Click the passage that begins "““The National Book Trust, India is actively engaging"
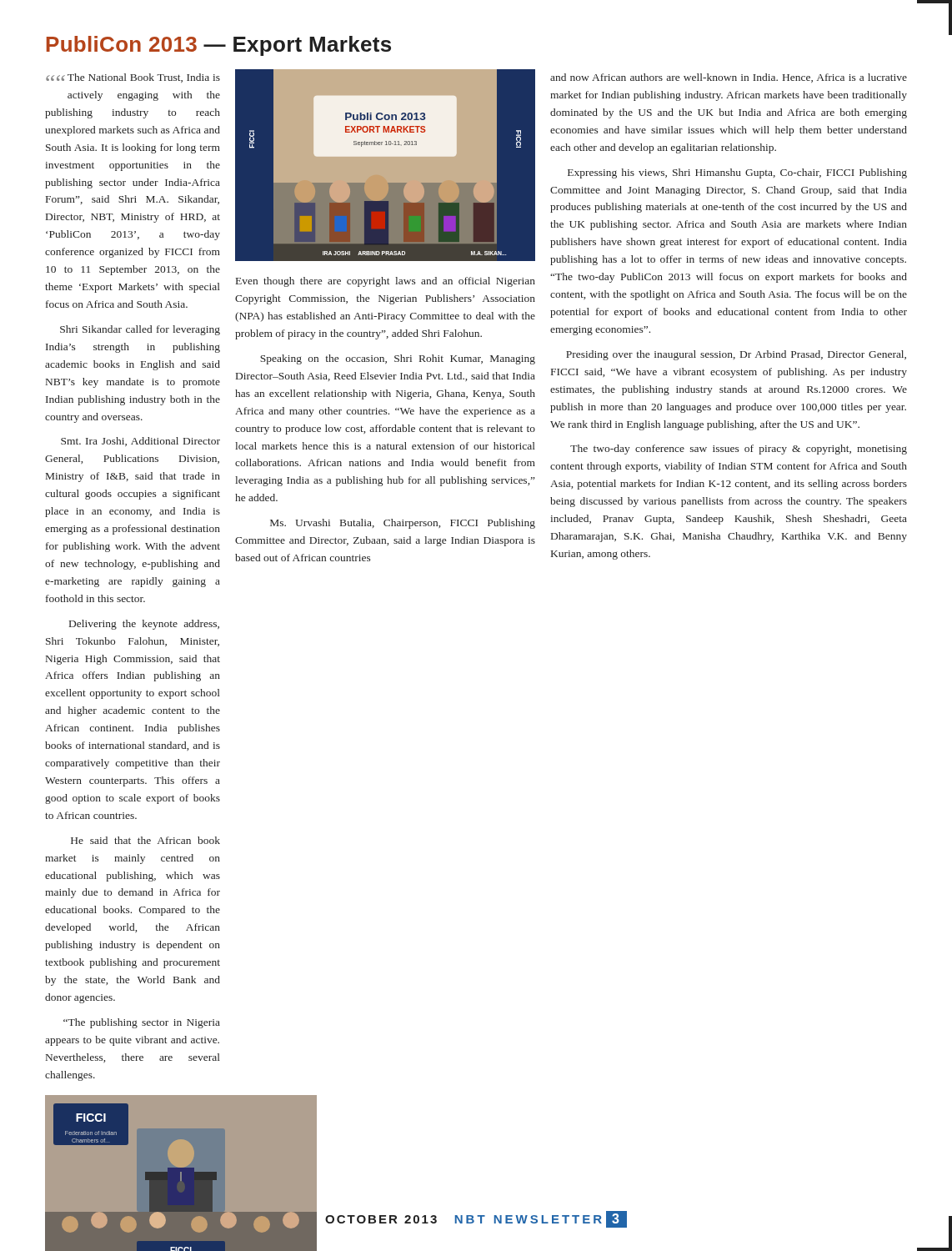The height and width of the screenshot is (1251, 952). 133,190
